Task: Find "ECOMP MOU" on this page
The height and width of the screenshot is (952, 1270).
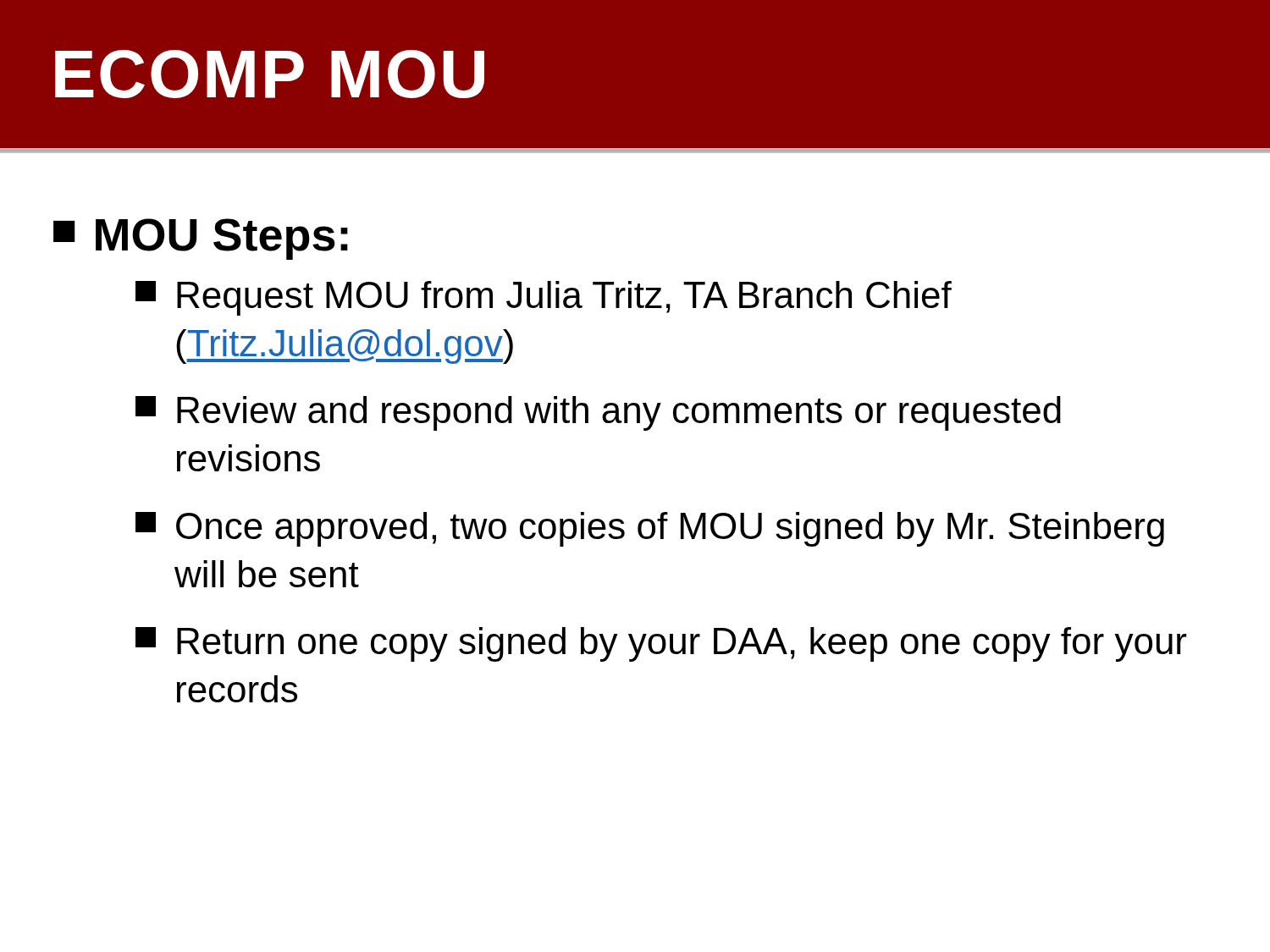Action: click(x=270, y=74)
